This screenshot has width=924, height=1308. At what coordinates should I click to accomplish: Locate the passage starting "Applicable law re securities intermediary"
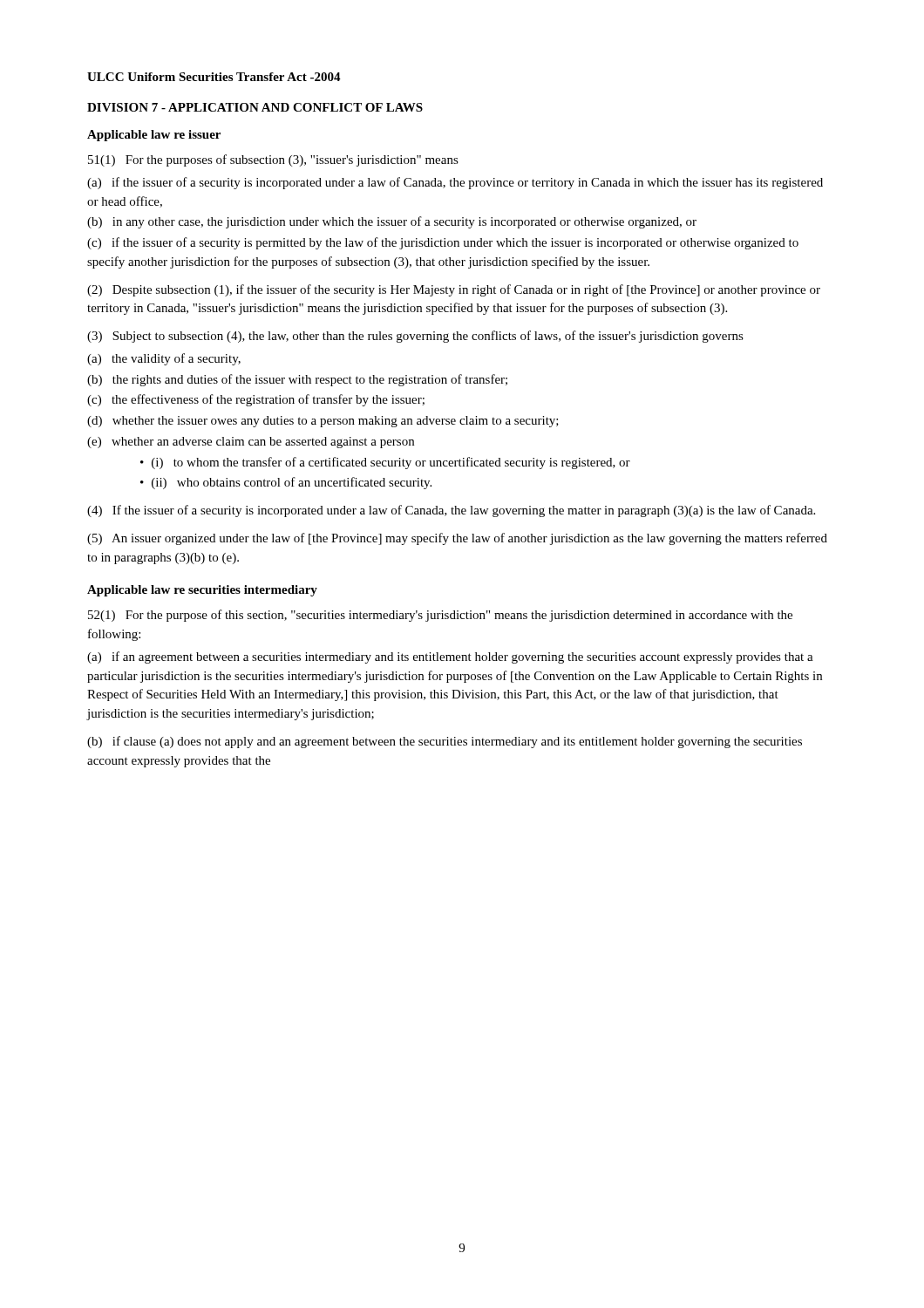point(202,590)
